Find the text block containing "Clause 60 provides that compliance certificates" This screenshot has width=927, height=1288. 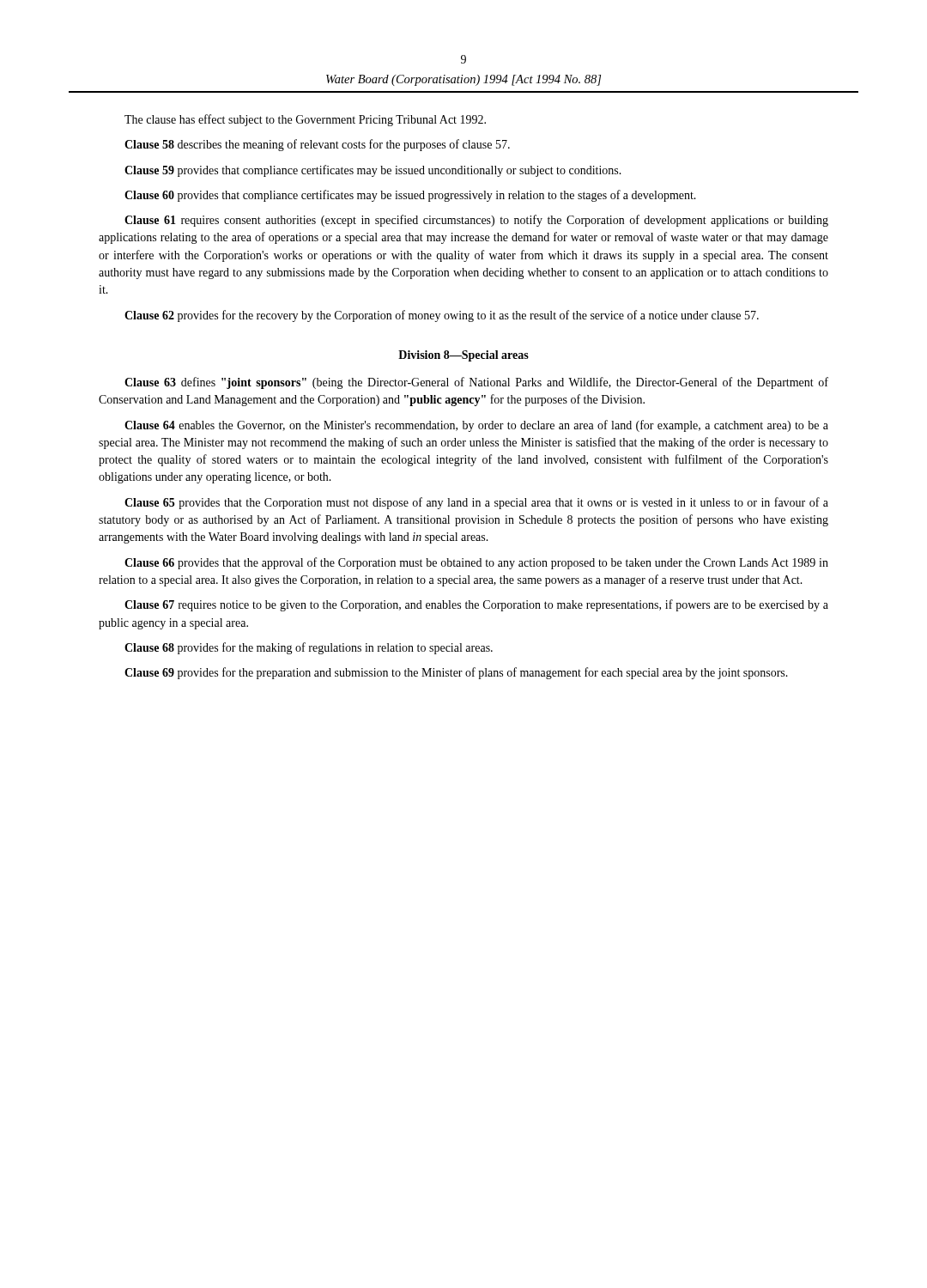tap(410, 195)
